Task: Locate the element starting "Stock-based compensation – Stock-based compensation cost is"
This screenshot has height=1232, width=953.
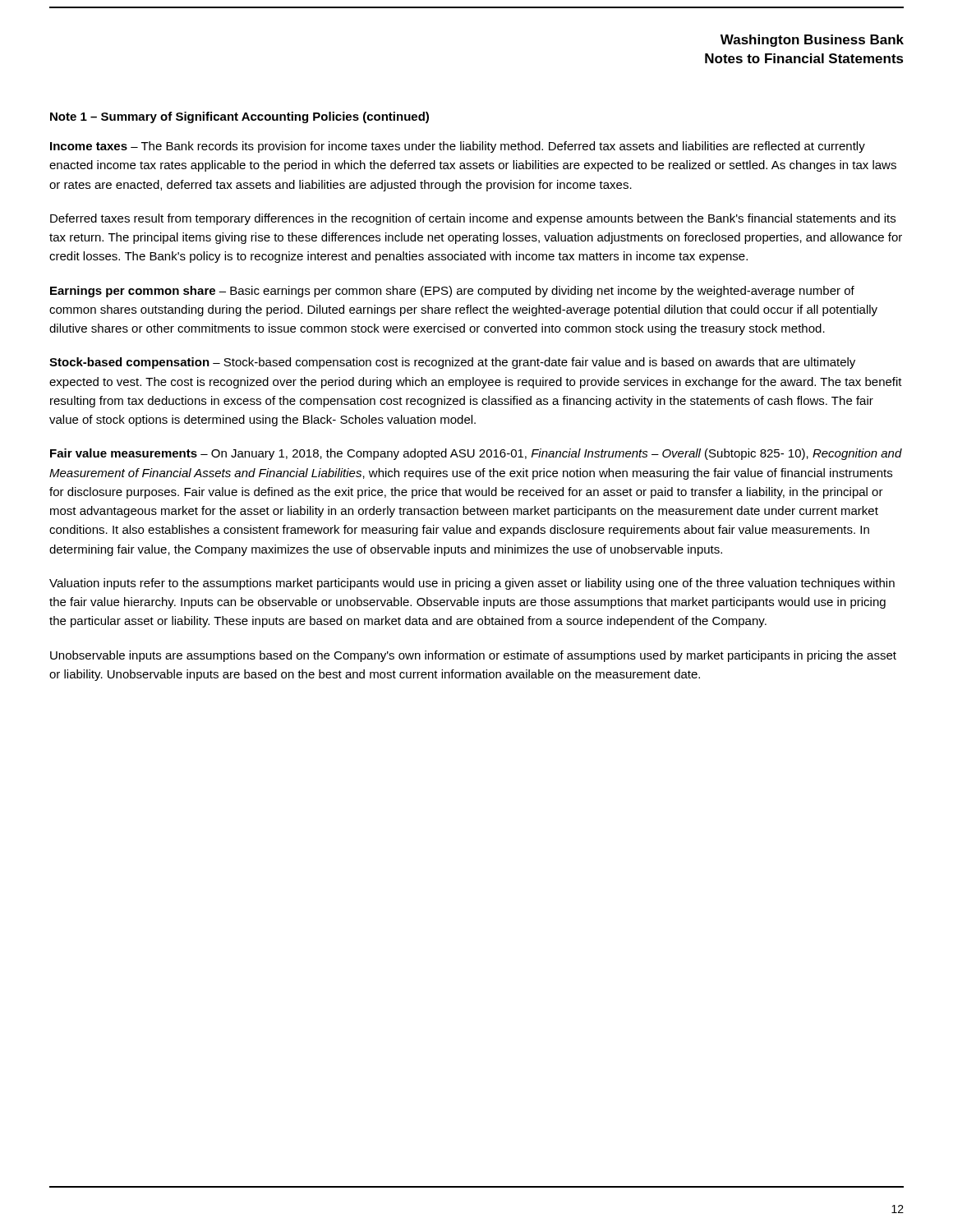Action: [475, 391]
